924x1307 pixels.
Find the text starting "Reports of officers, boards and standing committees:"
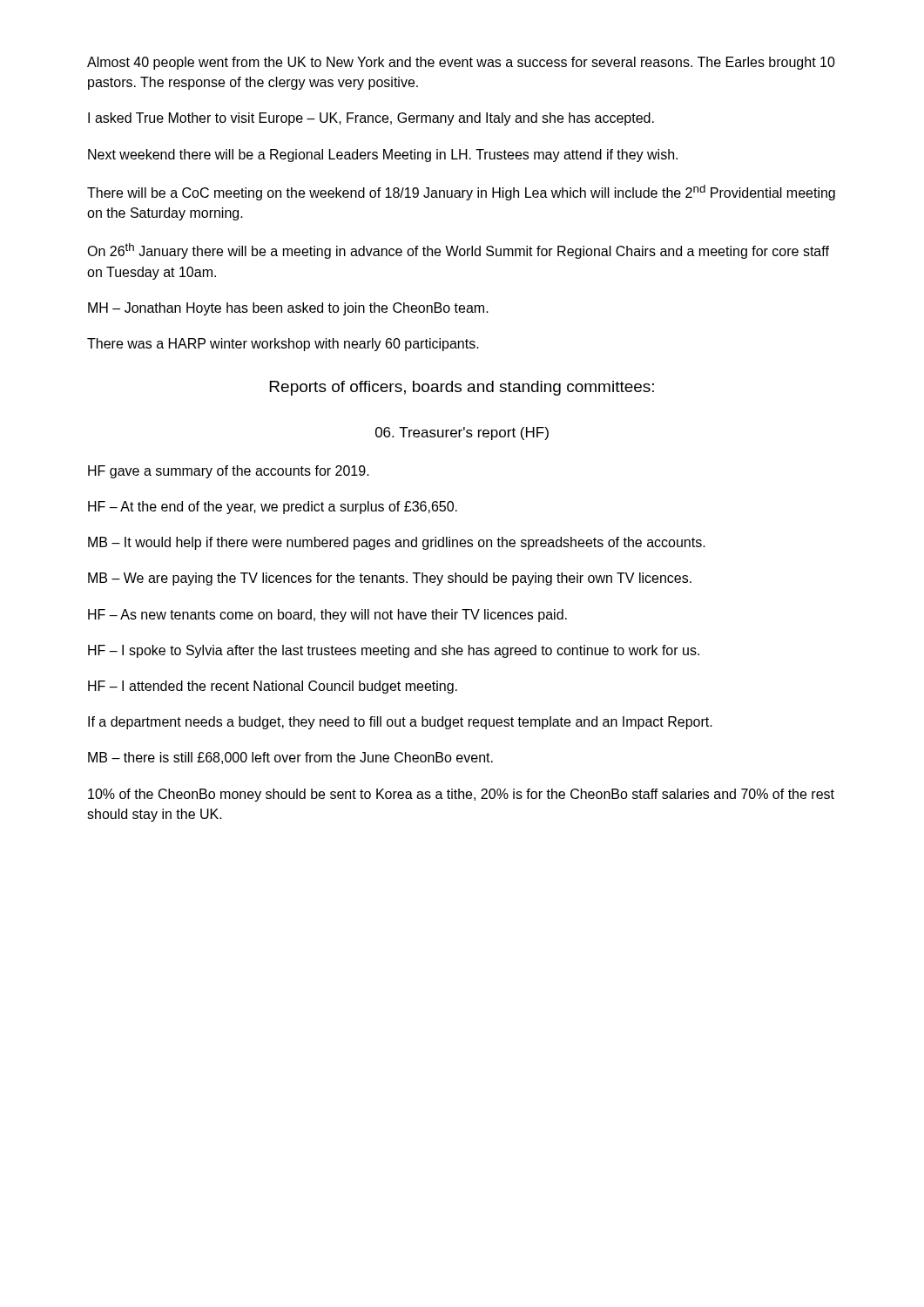click(x=462, y=386)
